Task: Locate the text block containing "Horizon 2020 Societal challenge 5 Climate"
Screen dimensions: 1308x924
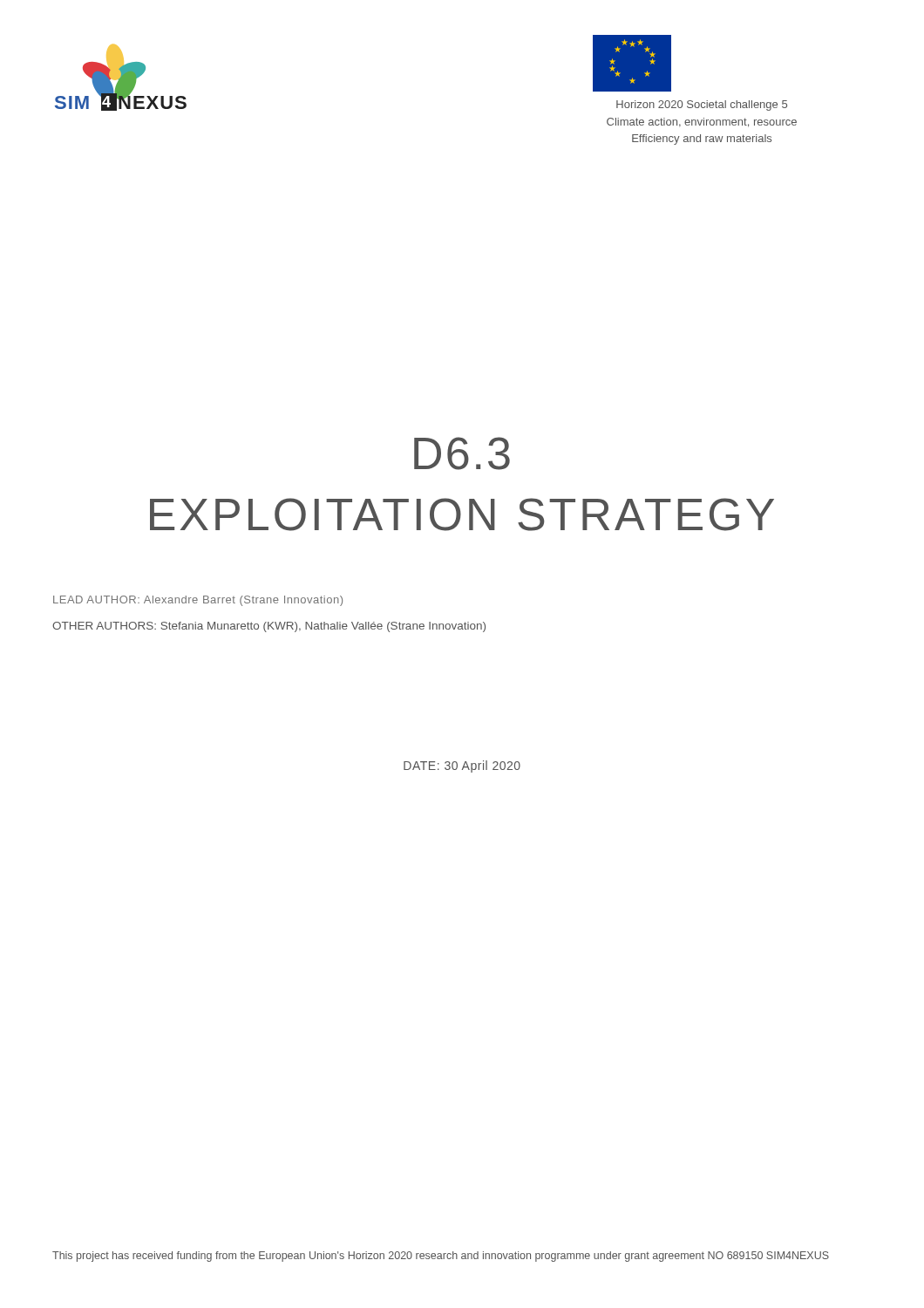Action: [702, 121]
